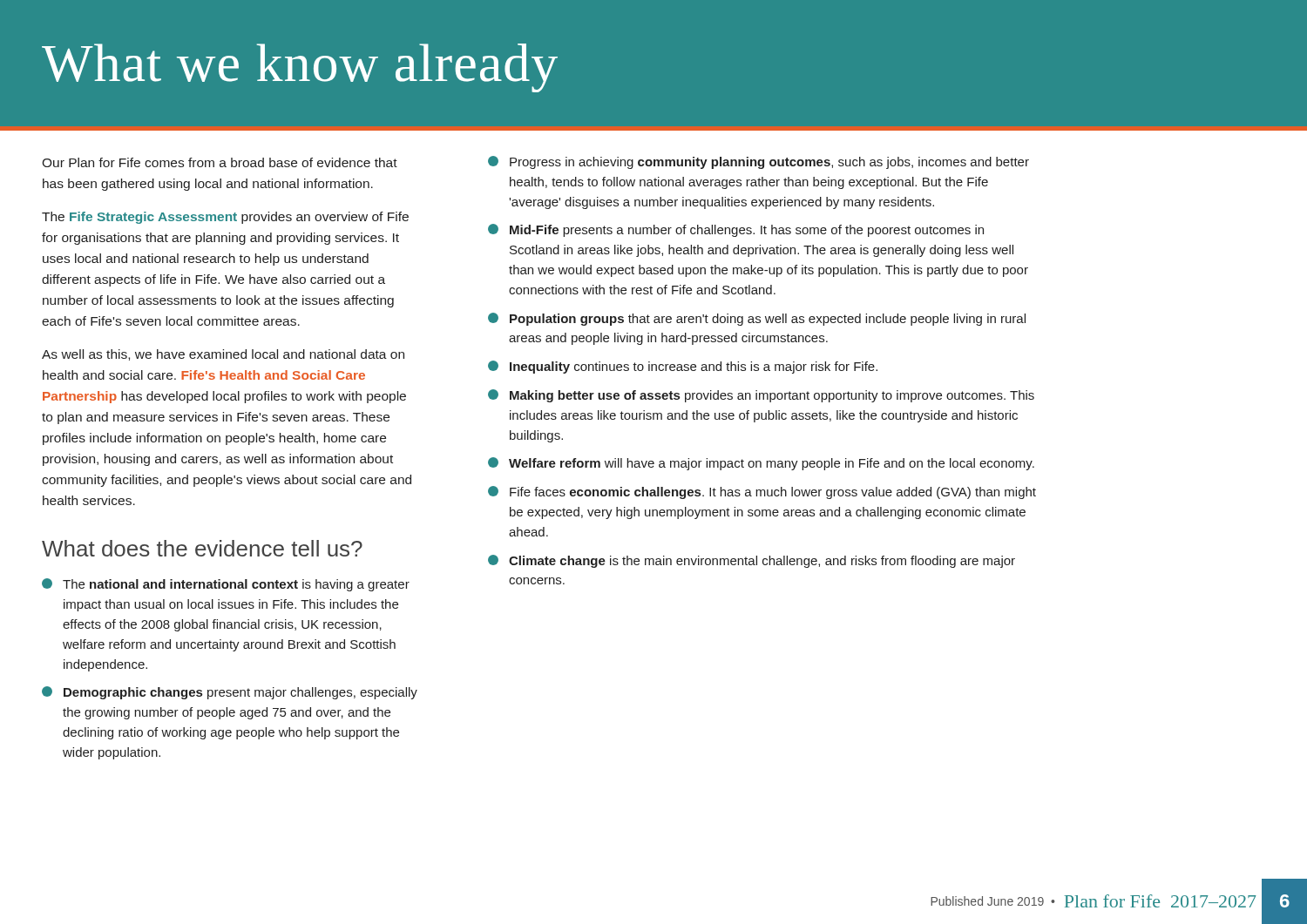Screen dimensions: 924x1307
Task: Find the passage starting "The national and international context is having"
Action: tap(230, 625)
